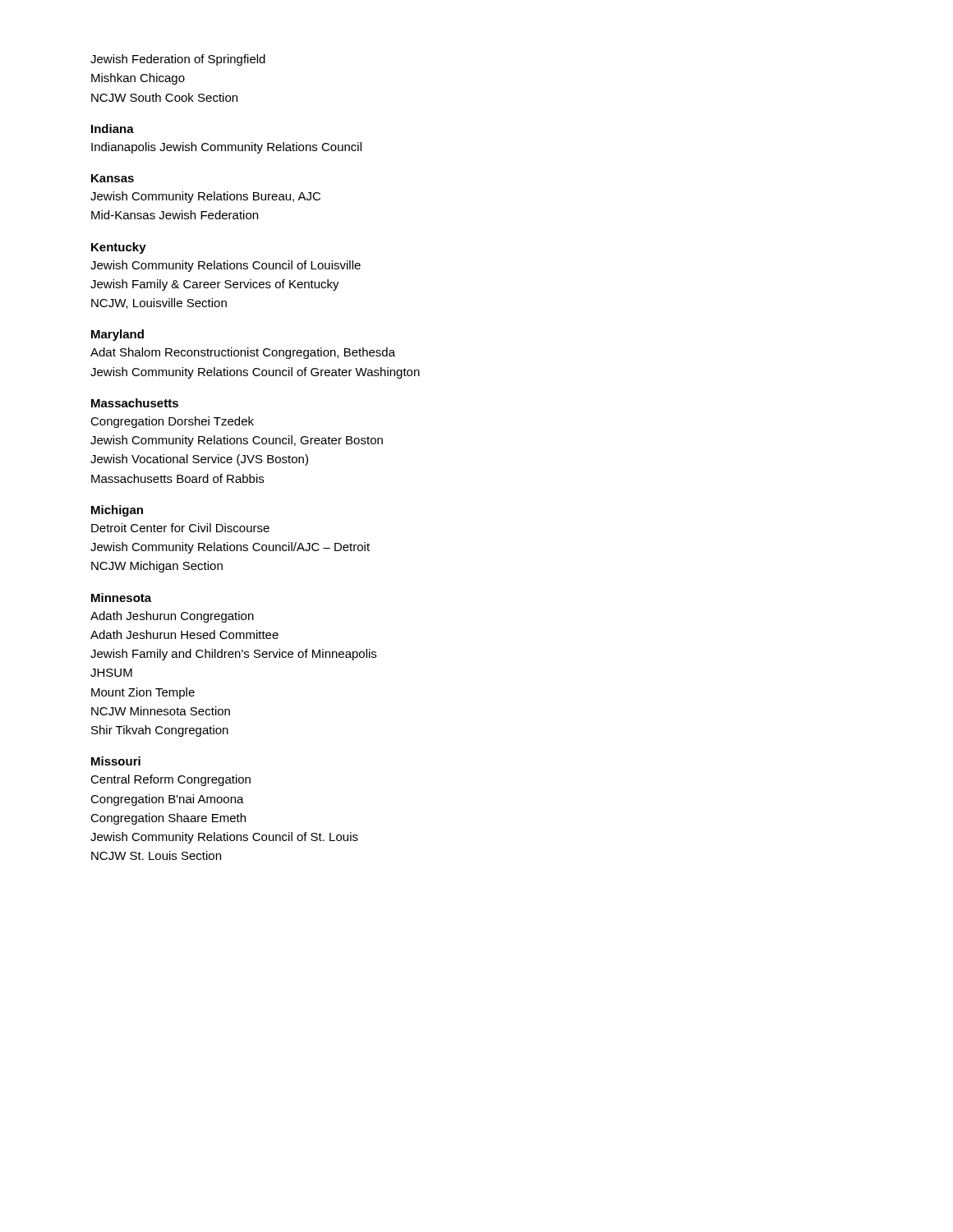Viewport: 953px width, 1232px height.
Task: Locate the text "Adat Shalom Reconstructionist Congregation, Bethesda"
Action: [243, 352]
